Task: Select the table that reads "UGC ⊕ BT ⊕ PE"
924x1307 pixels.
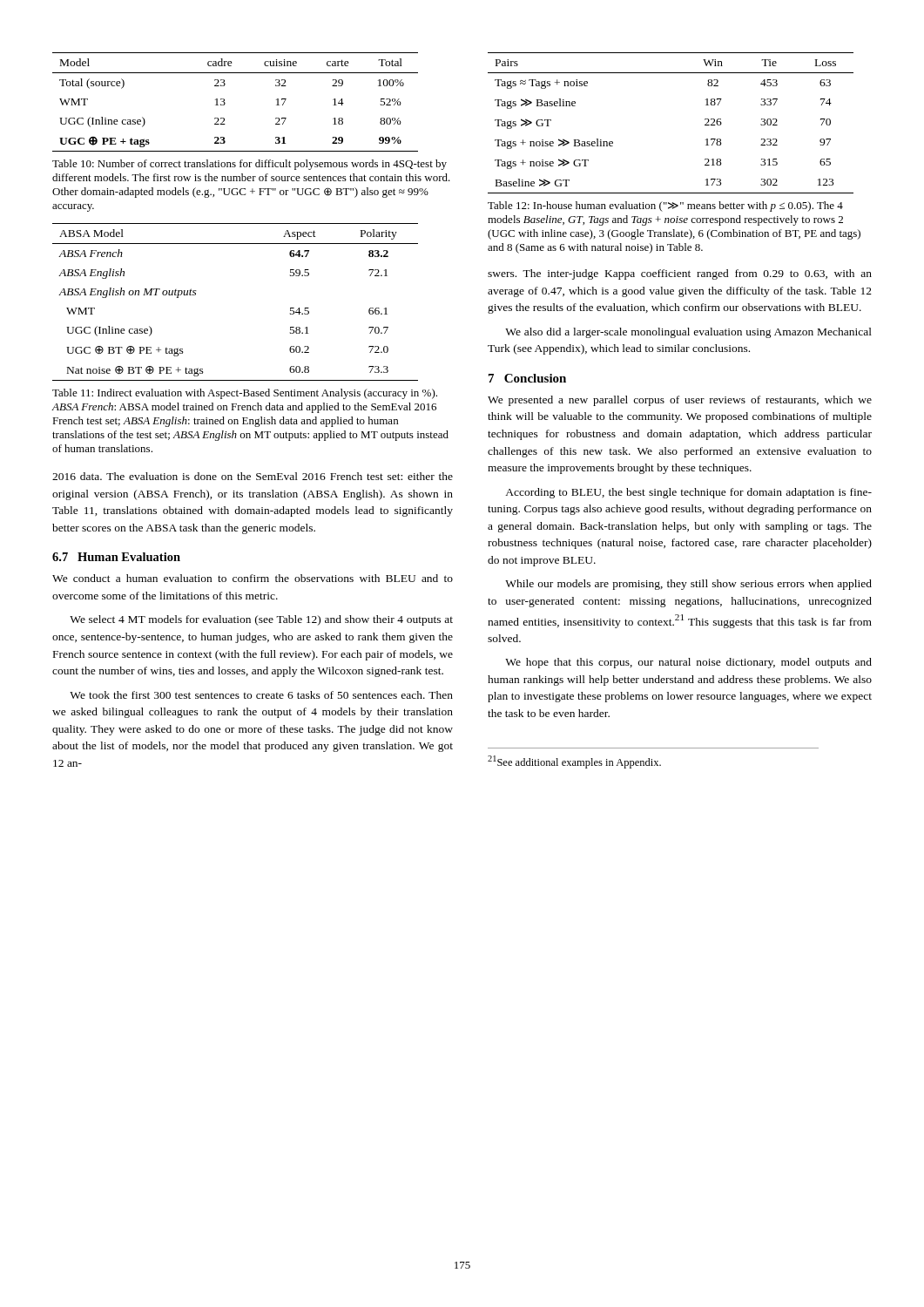Action: pyautogui.click(x=253, y=302)
